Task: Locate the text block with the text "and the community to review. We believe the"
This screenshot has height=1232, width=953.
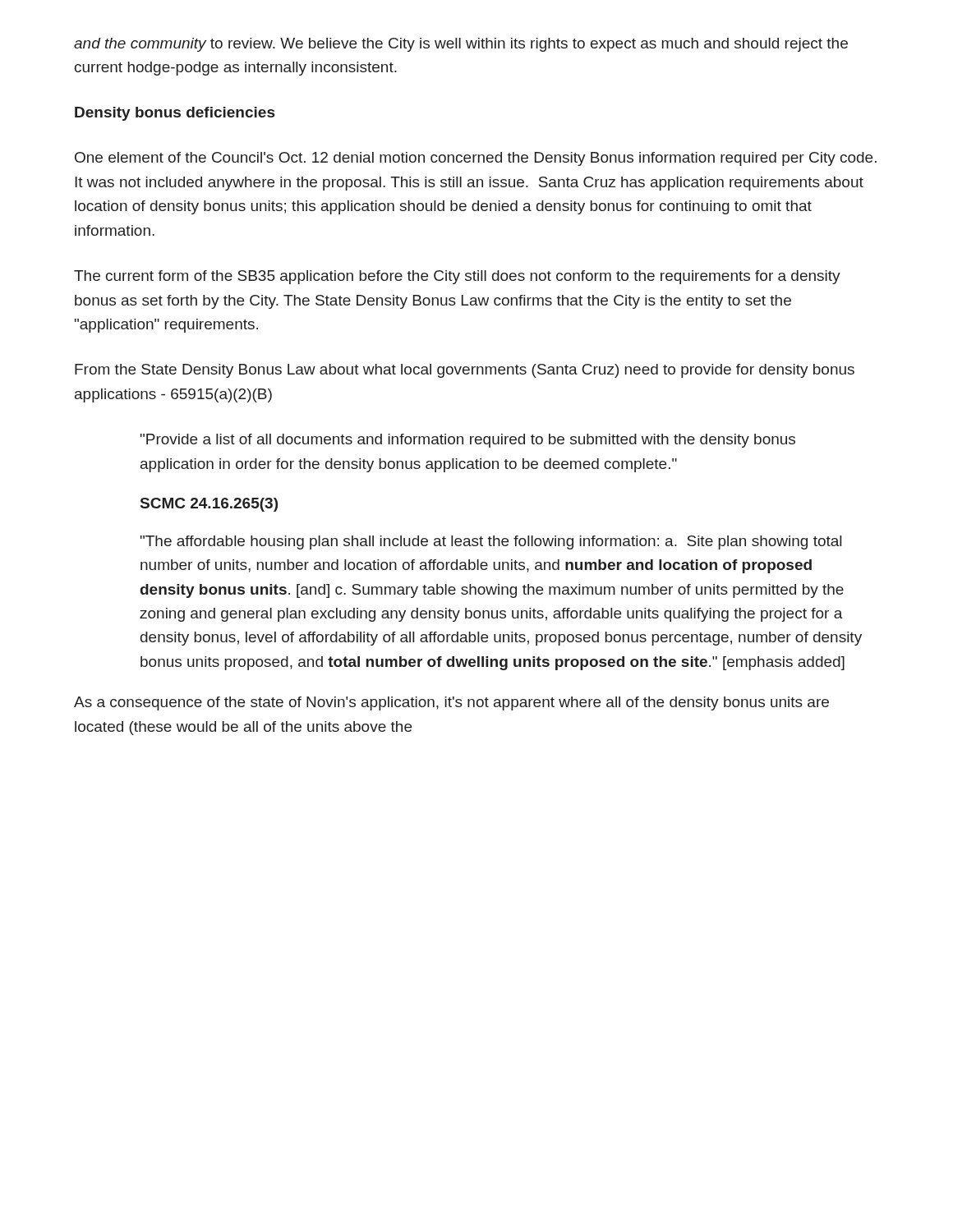Action: (x=461, y=55)
